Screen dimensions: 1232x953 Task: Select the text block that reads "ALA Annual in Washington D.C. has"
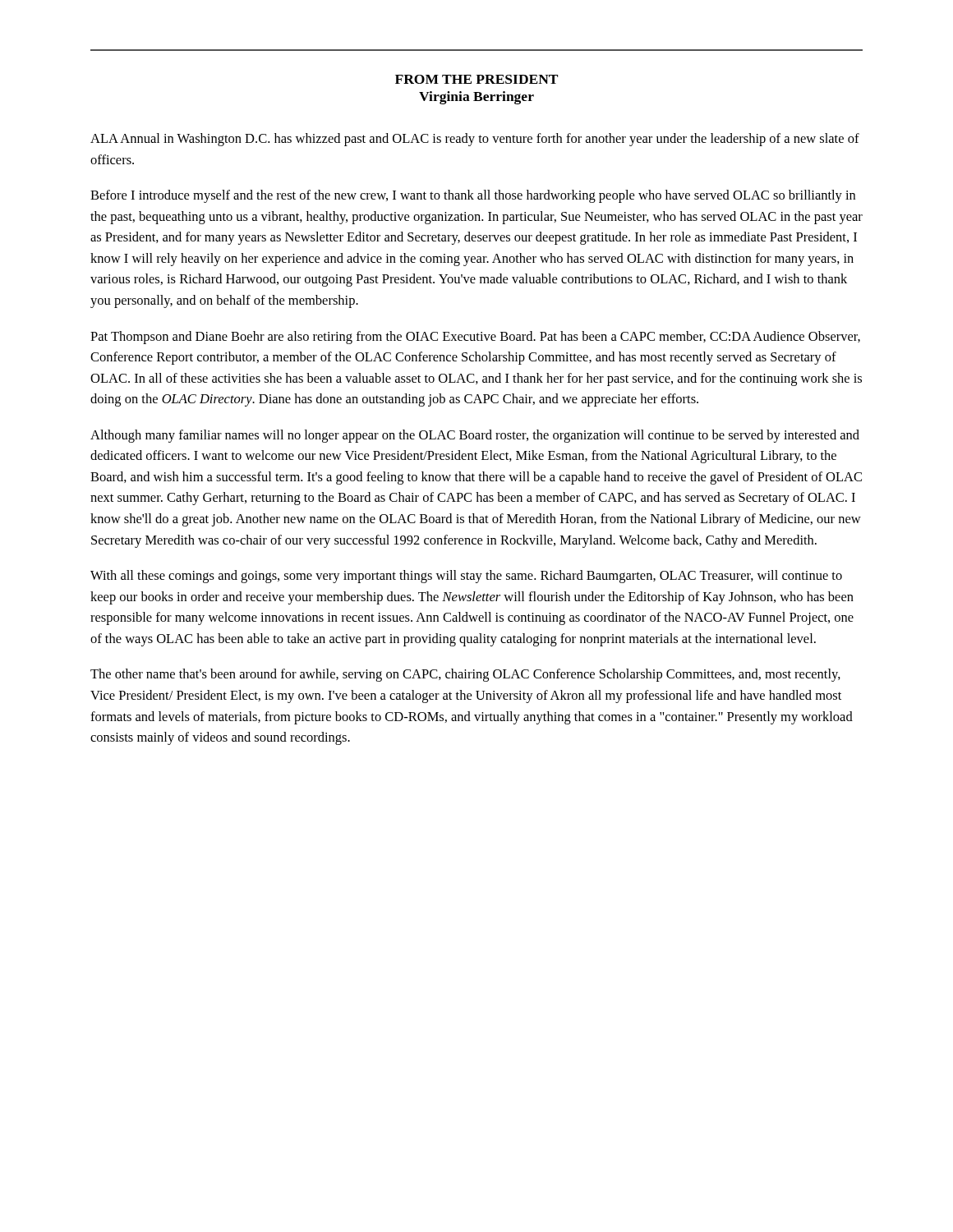tap(475, 149)
